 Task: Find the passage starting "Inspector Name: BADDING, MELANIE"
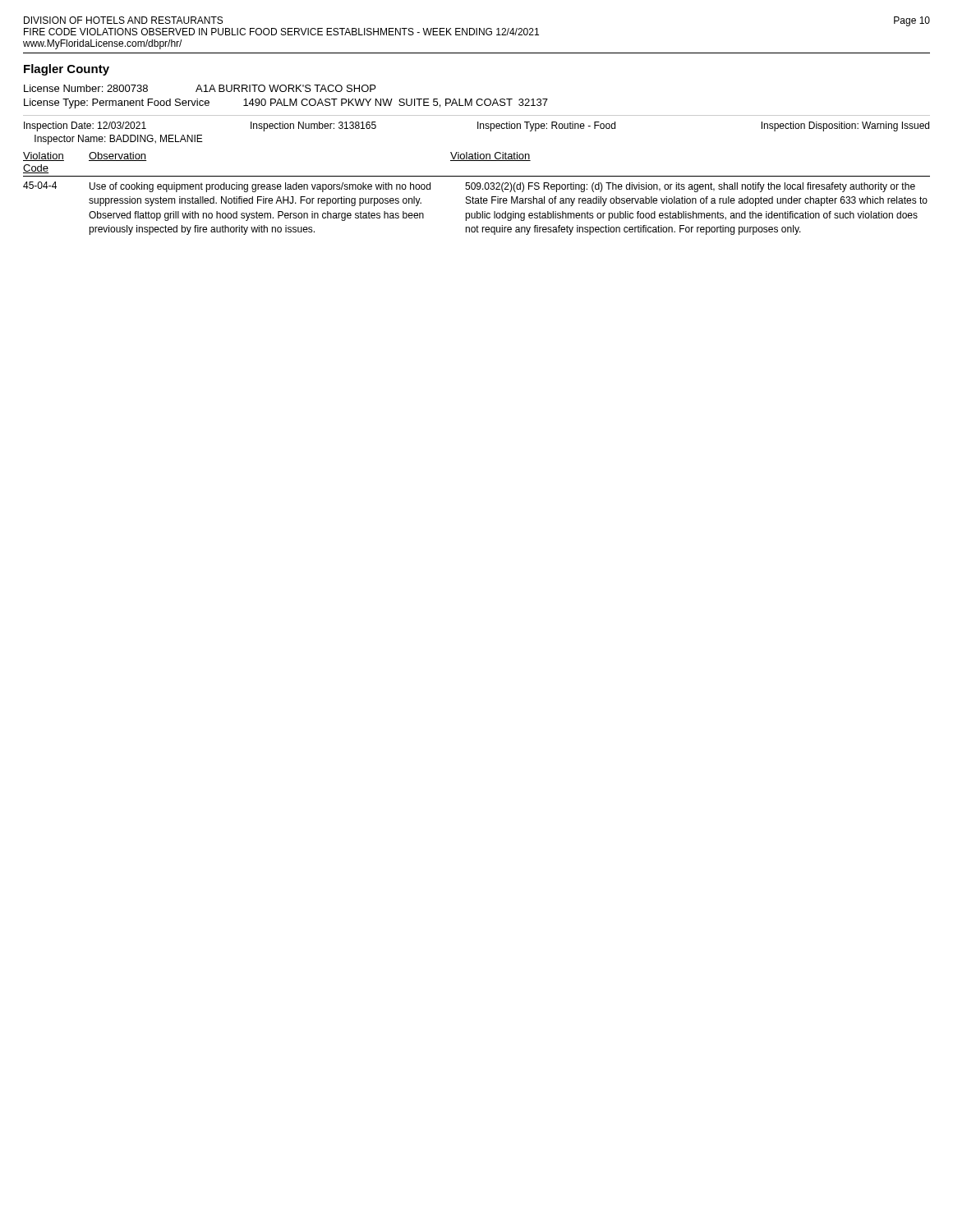[x=113, y=139]
